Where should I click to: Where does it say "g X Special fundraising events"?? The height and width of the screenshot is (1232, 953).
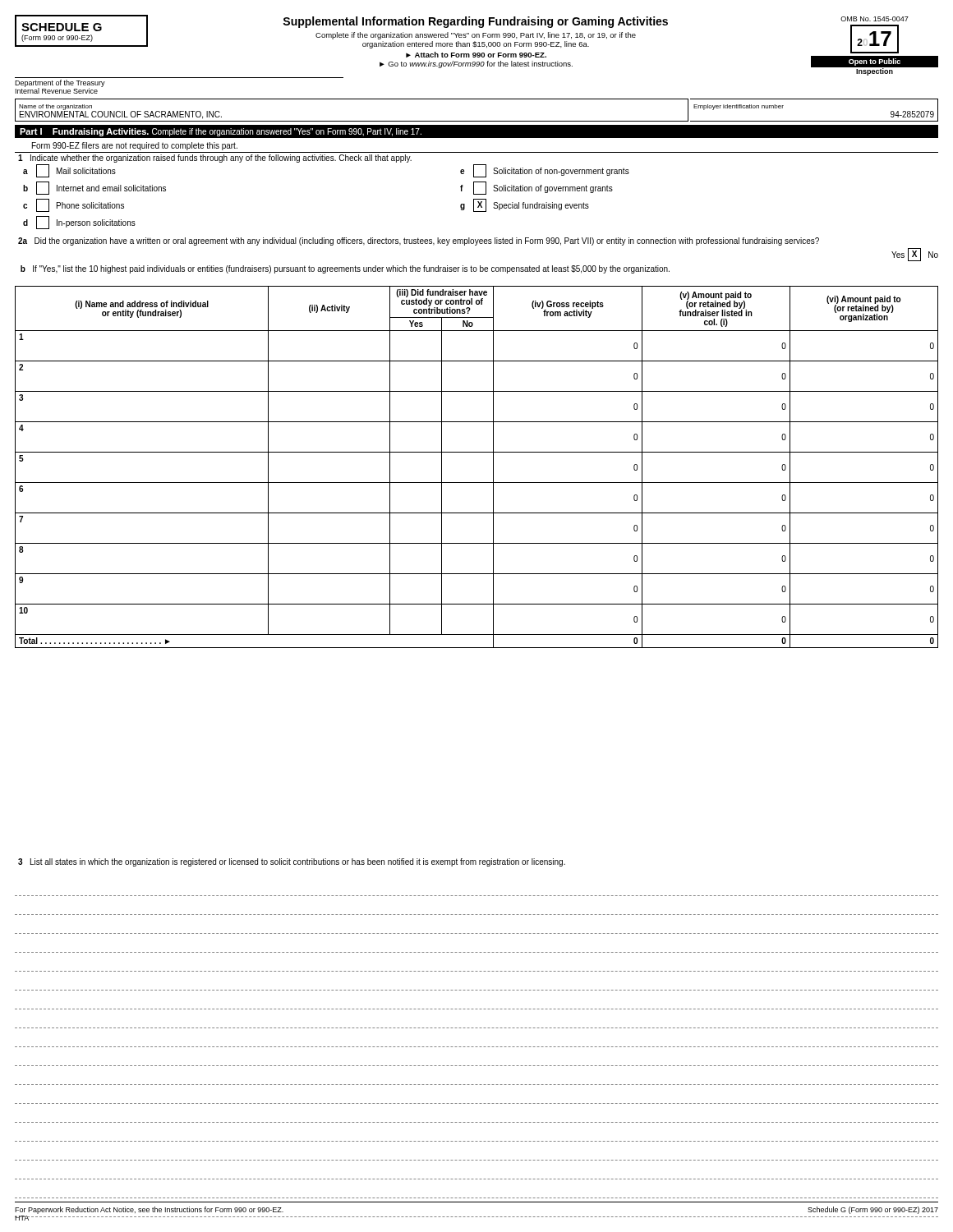[x=524, y=205]
